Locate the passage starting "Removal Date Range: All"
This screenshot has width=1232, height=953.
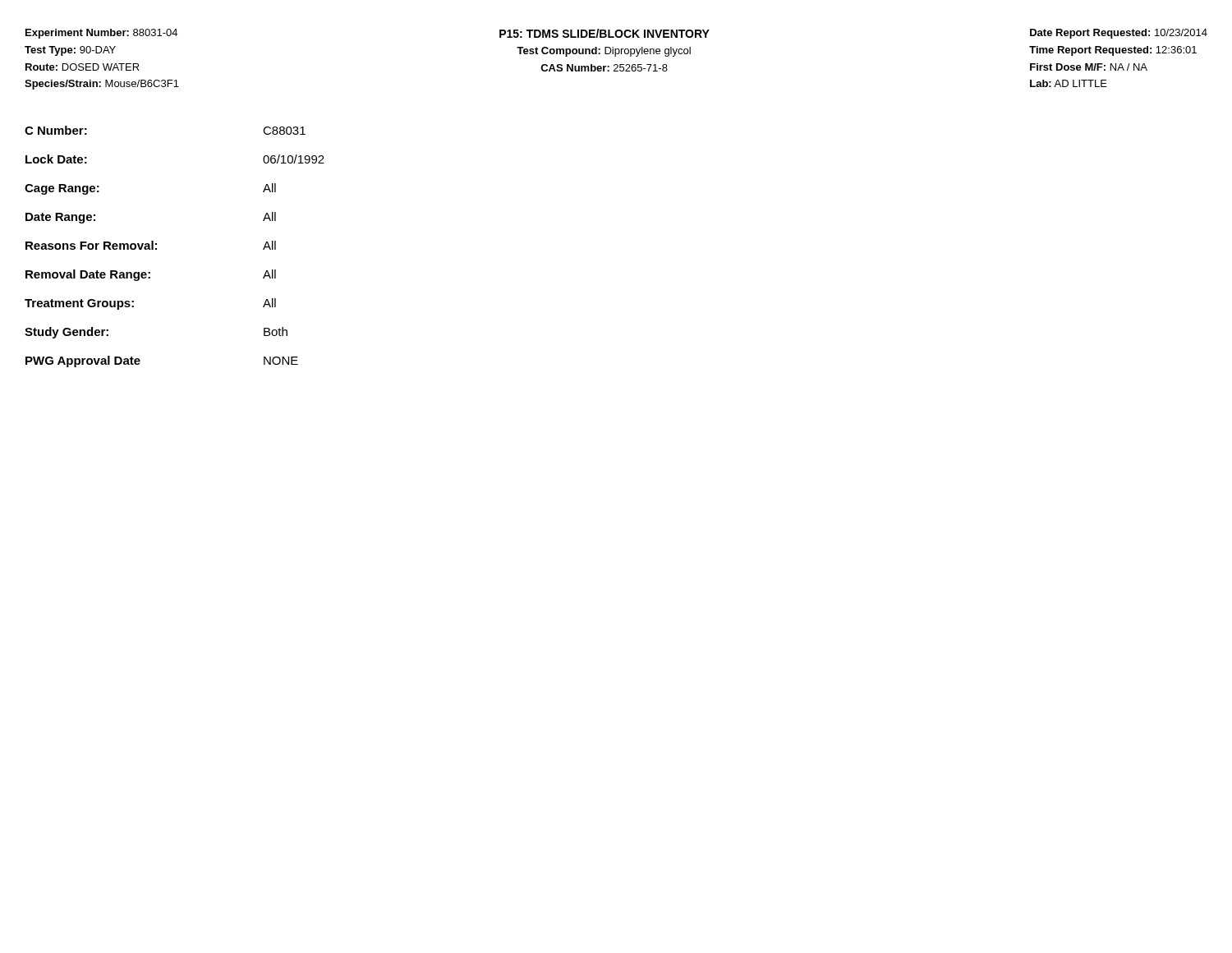[151, 274]
